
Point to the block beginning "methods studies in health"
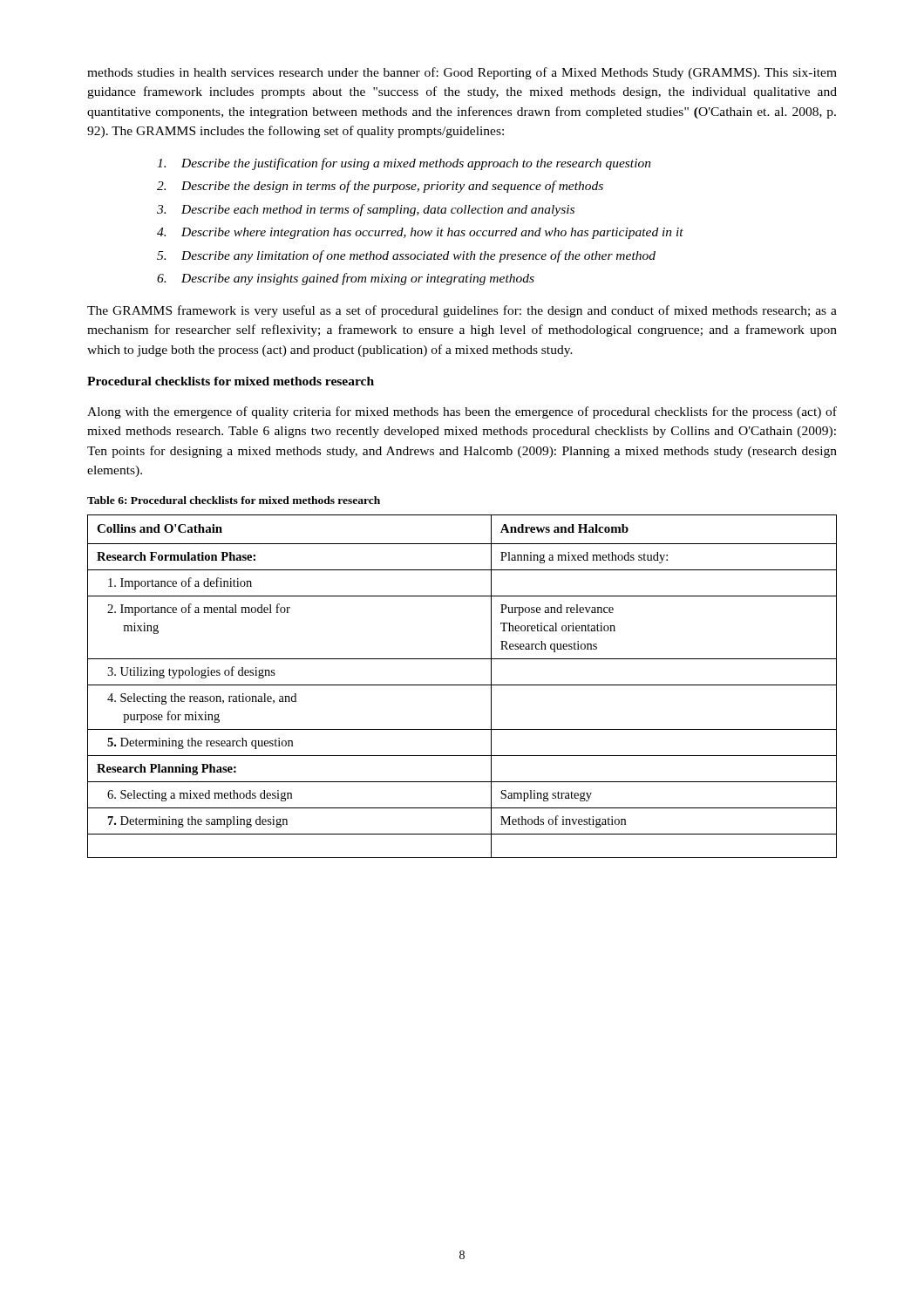coord(462,101)
